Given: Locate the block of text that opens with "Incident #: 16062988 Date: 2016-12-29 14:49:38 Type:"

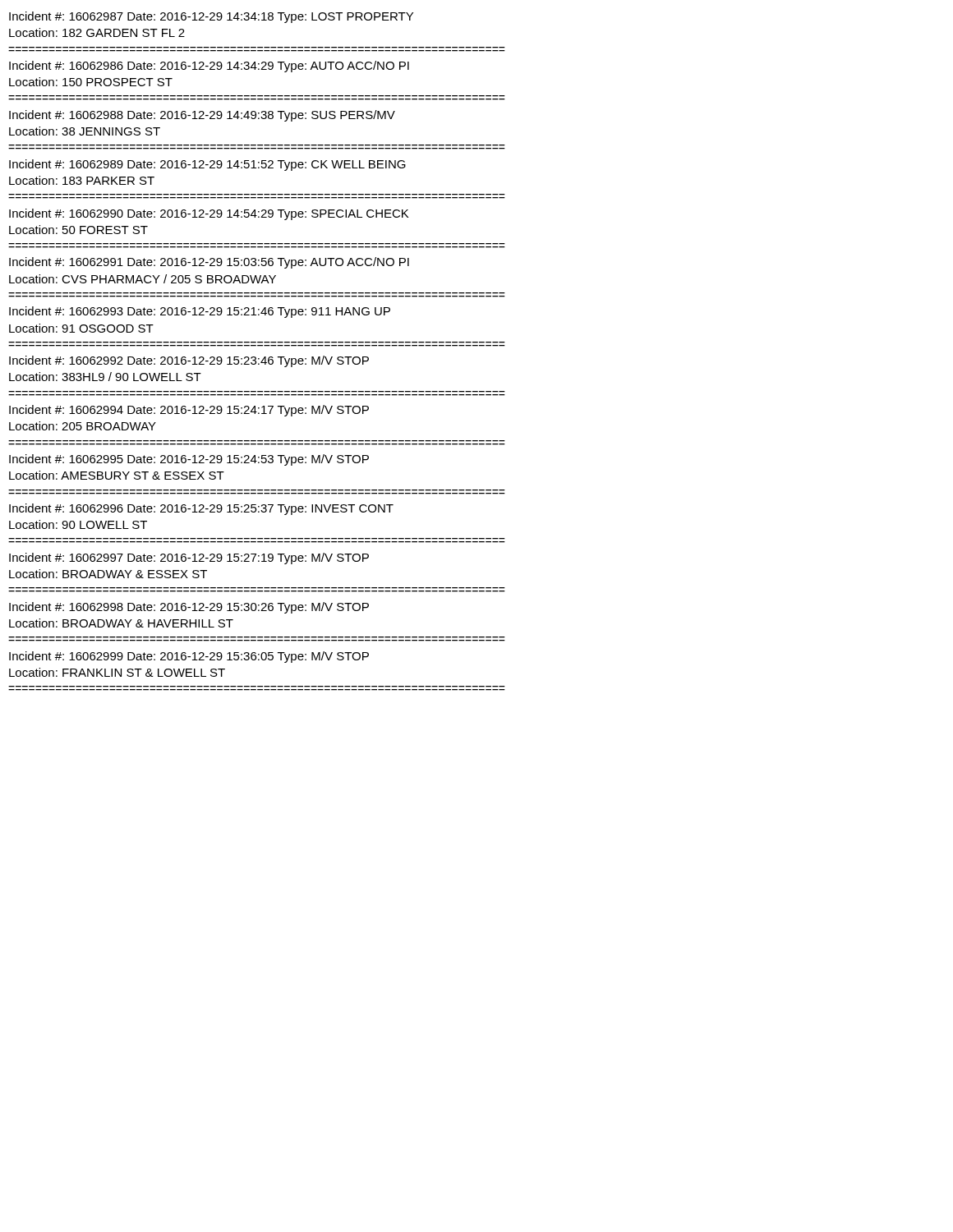Looking at the screenshot, I should (202, 116).
